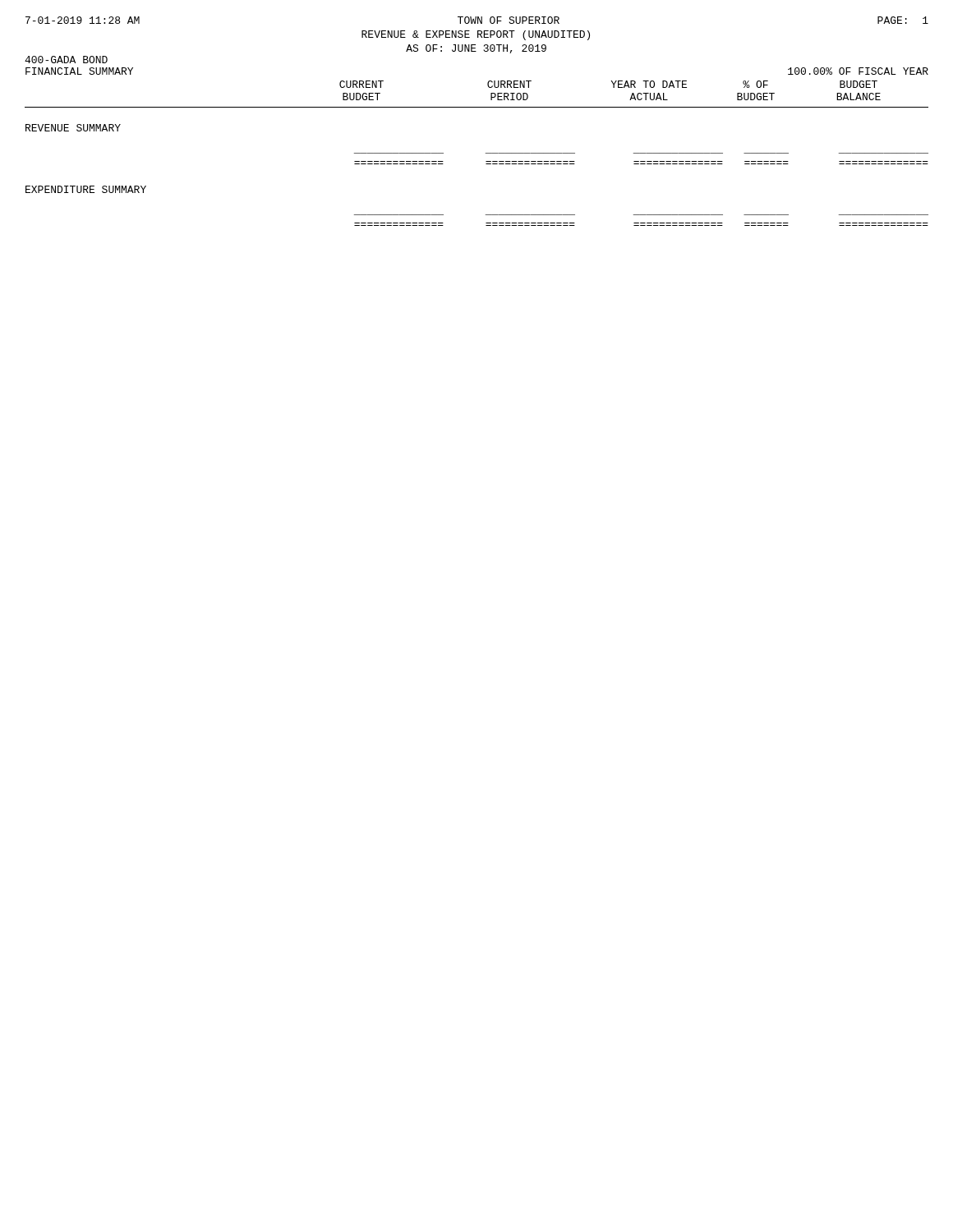Image resolution: width=953 pixels, height=1232 pixels.
Task: Navigate to the element starting "FINANCIAL SUMMARY 100.00% OF FISCAL YEAR"
Action: point(78,71)
